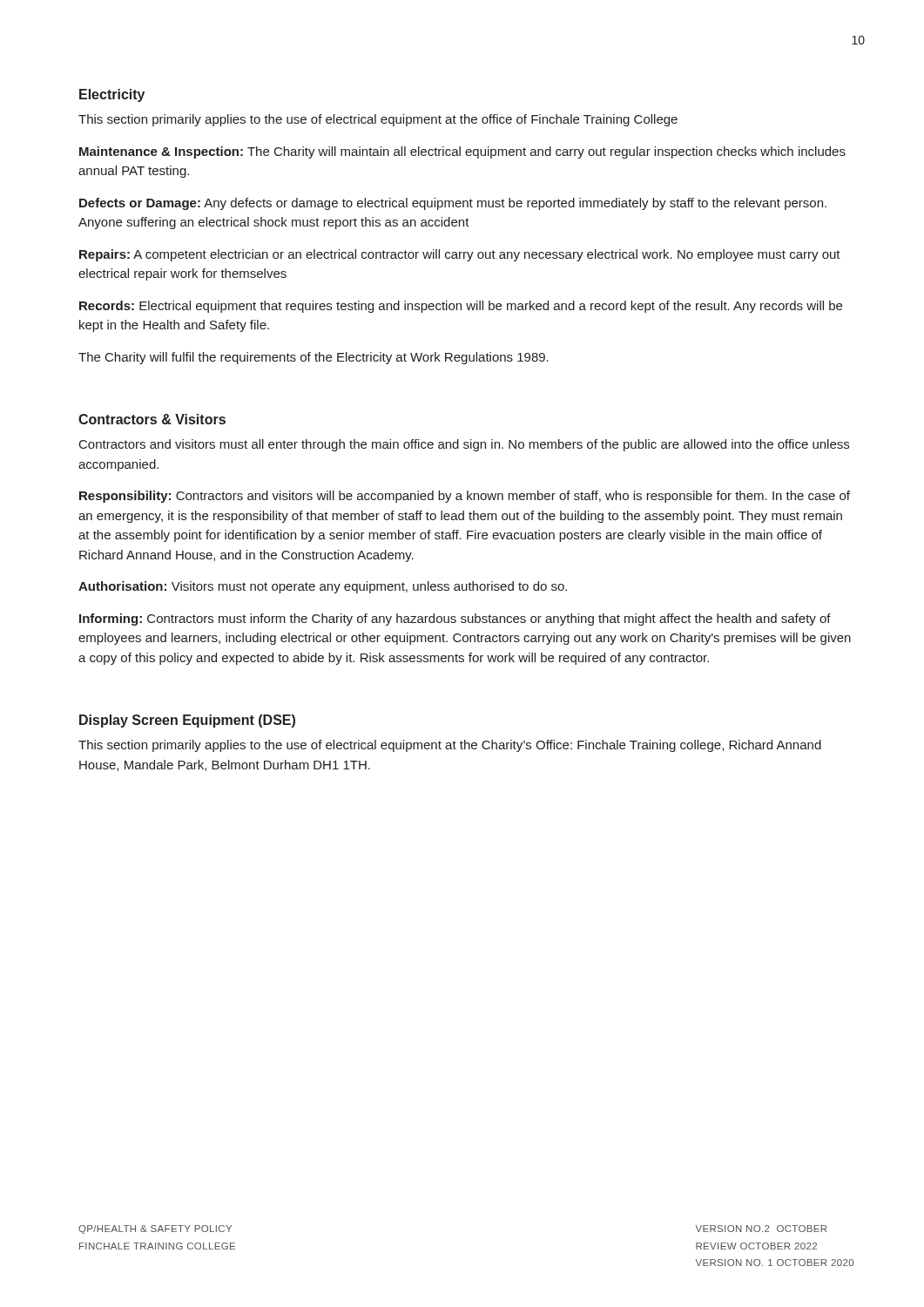Image resolution: width=924 pixels, height=1307 pixels.
Task: Click the passage that begins "Defects or Damage: Any defects"
Action: pos(453,212)
